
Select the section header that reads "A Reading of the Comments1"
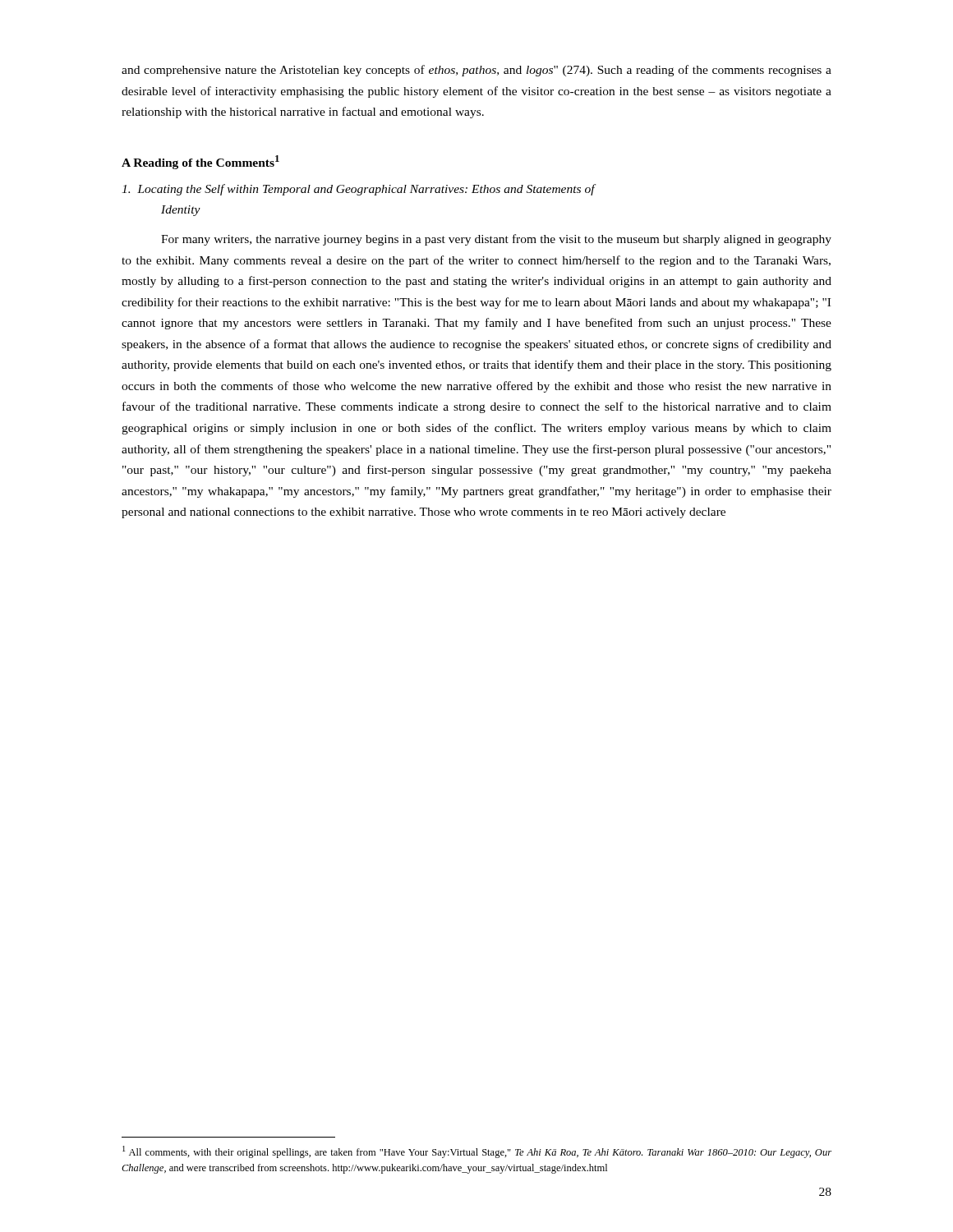pos(201,160)
